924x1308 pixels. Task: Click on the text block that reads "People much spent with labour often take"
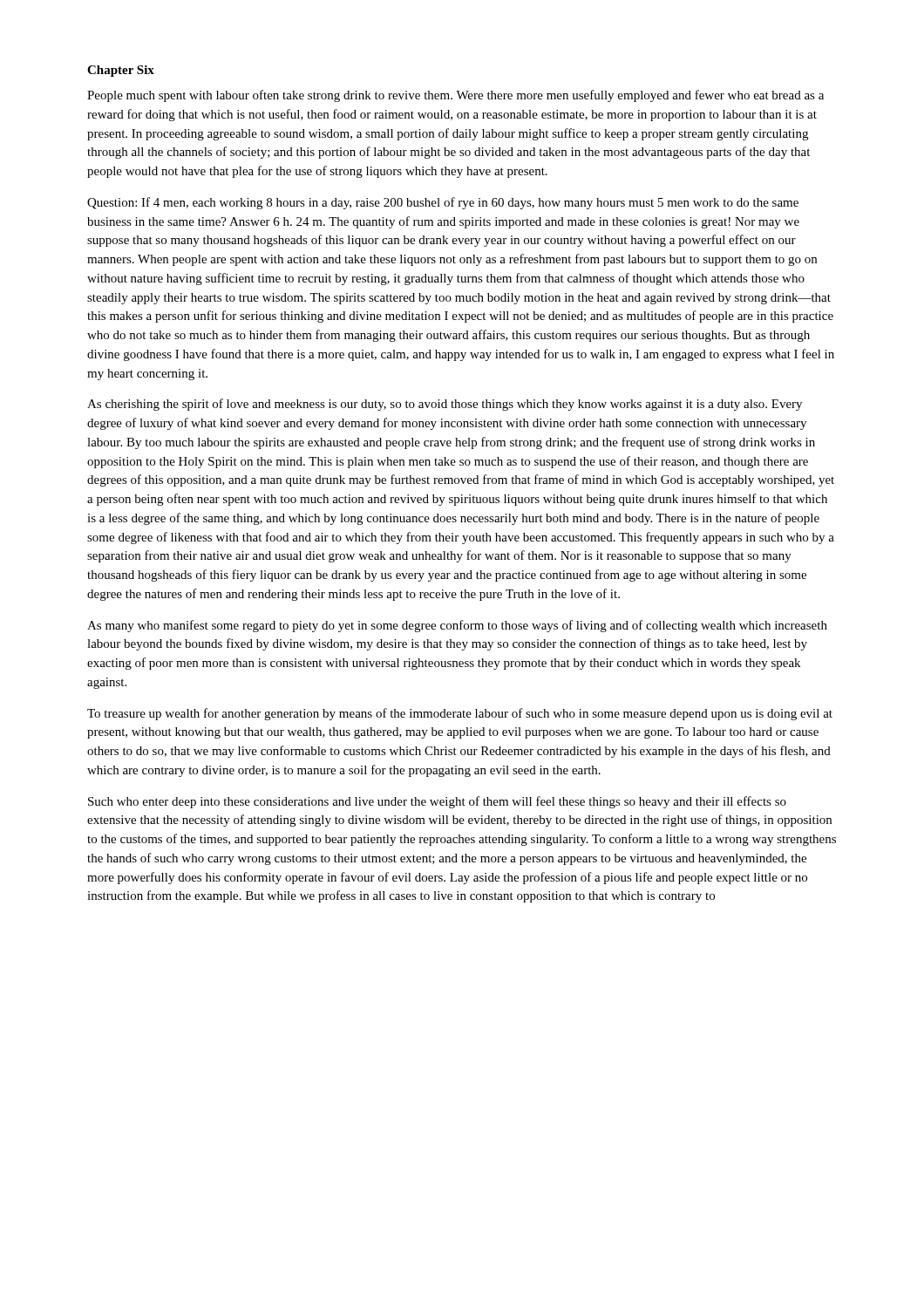coord(456,133)
